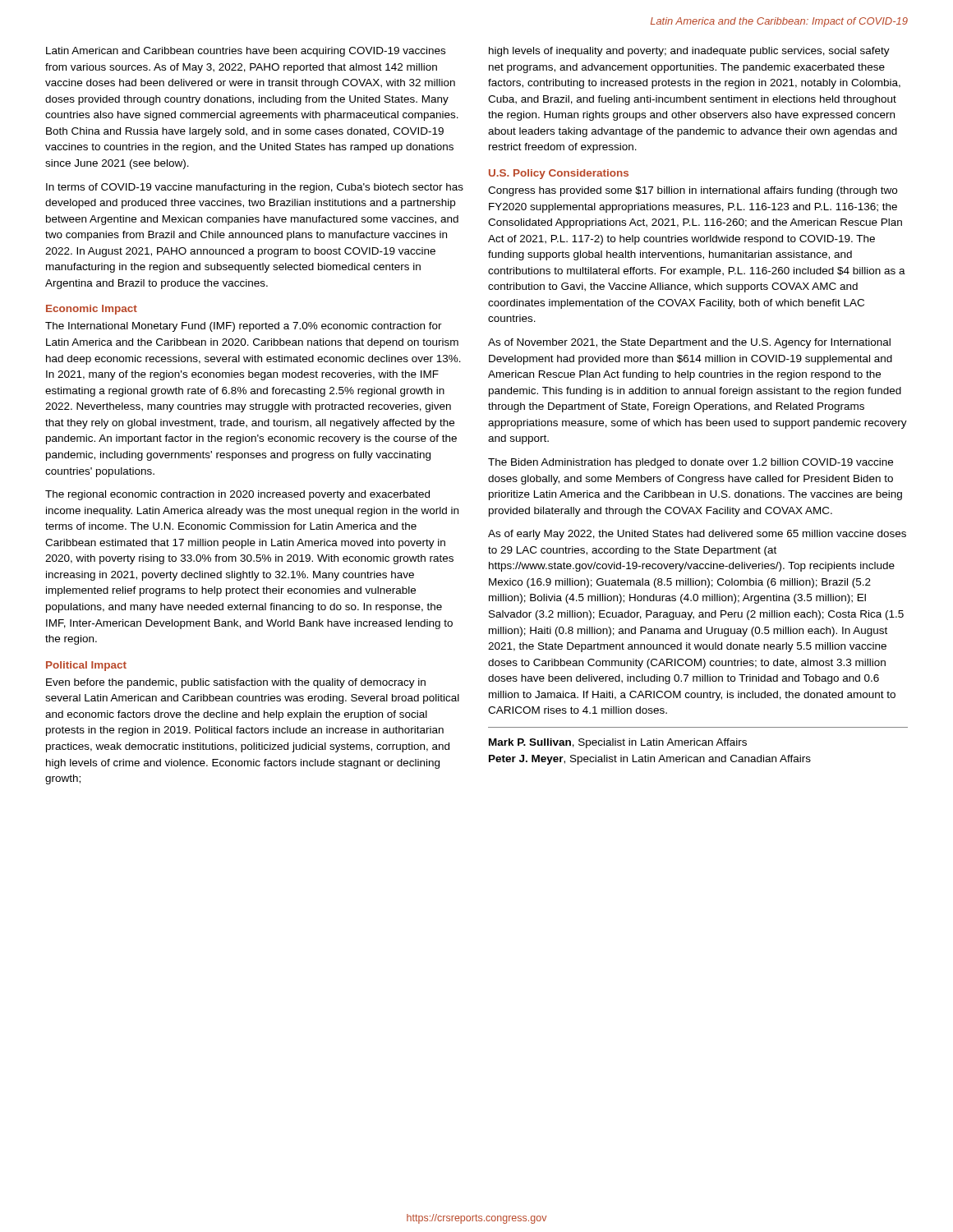
Task: Find the text block starting "The International Monetary"
Action: click(x=255, y=399)
